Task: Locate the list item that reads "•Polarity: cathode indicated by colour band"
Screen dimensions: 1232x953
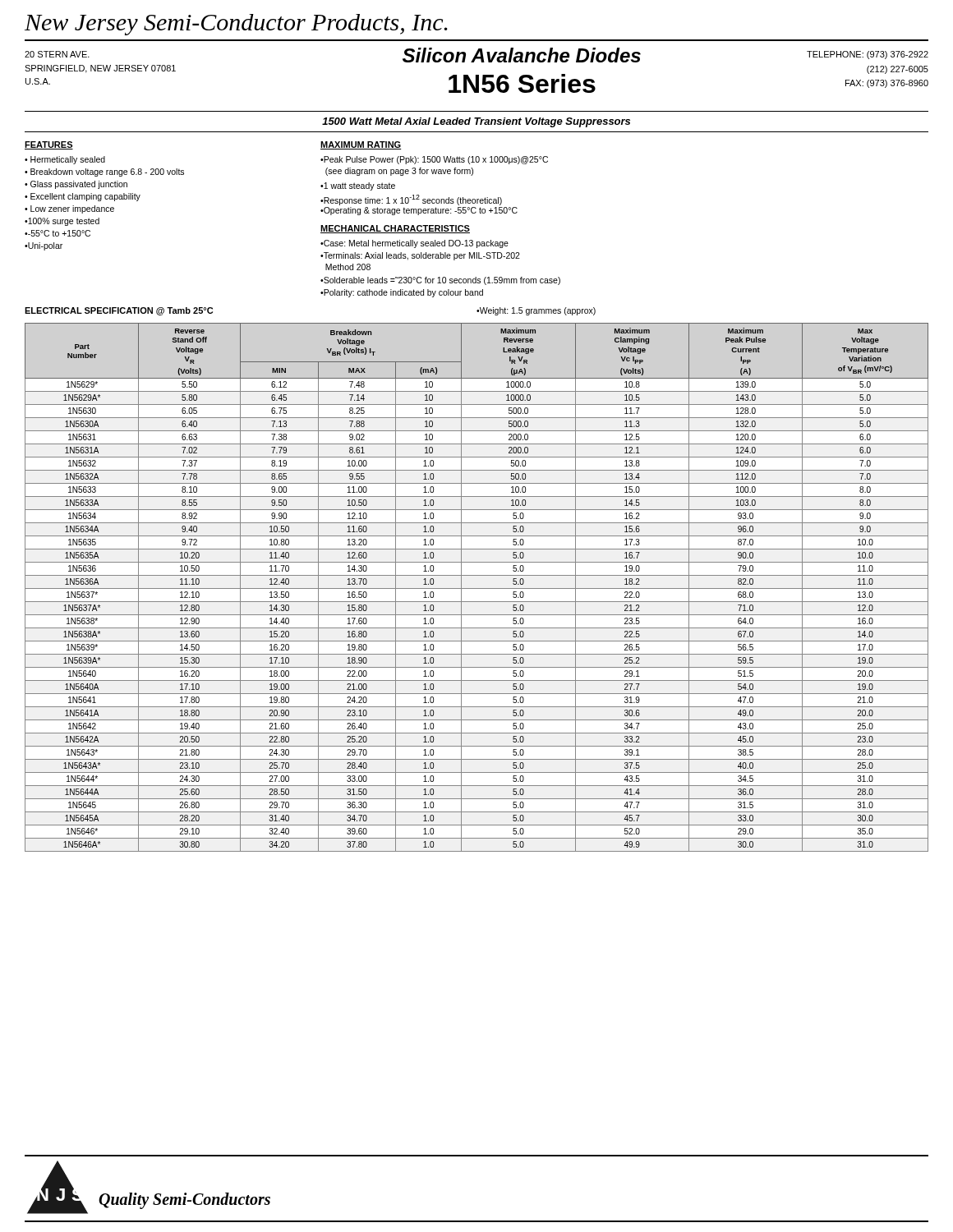Action: [402, 292]
